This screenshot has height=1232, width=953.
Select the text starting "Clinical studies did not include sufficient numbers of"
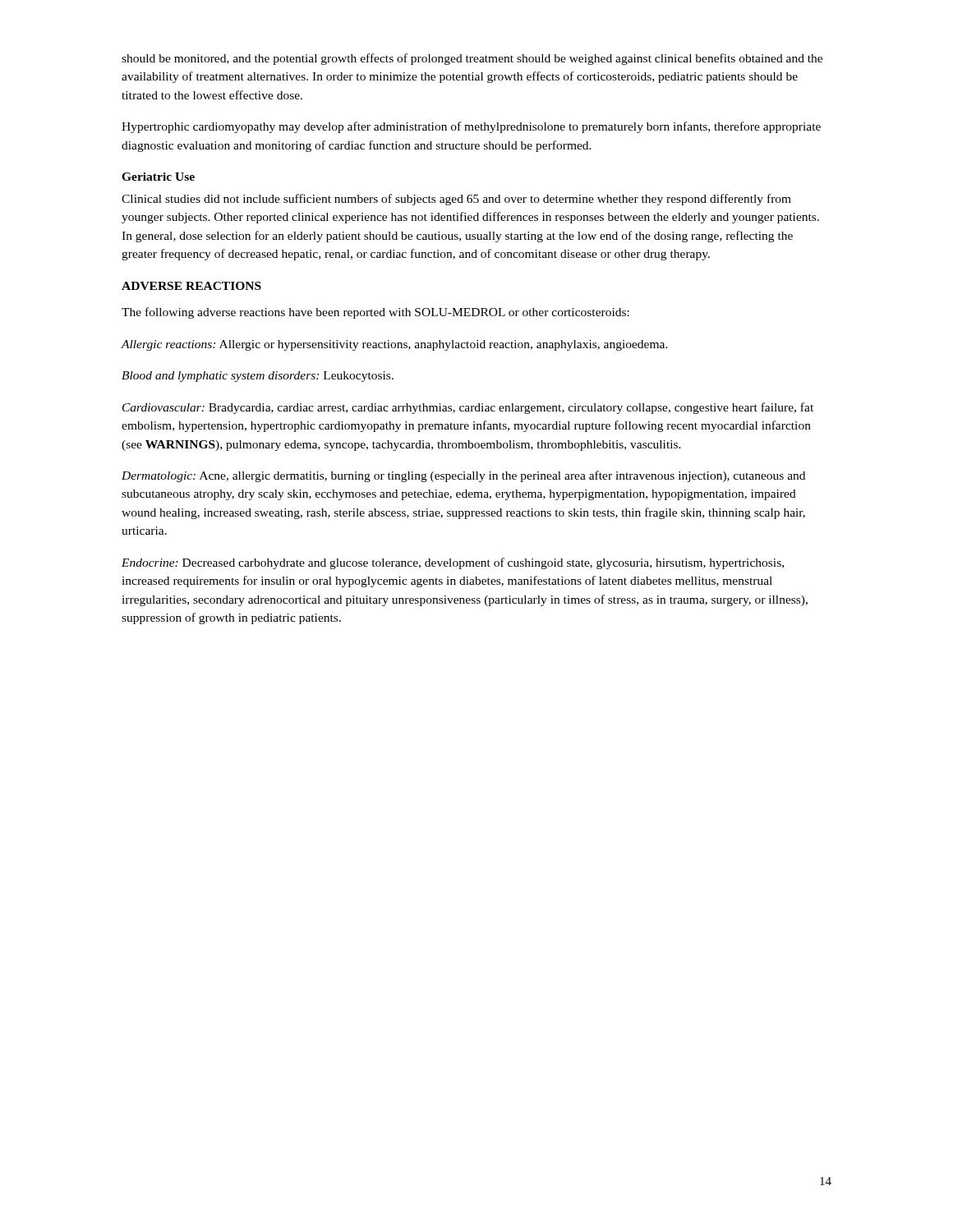click(x=476, y=227)
